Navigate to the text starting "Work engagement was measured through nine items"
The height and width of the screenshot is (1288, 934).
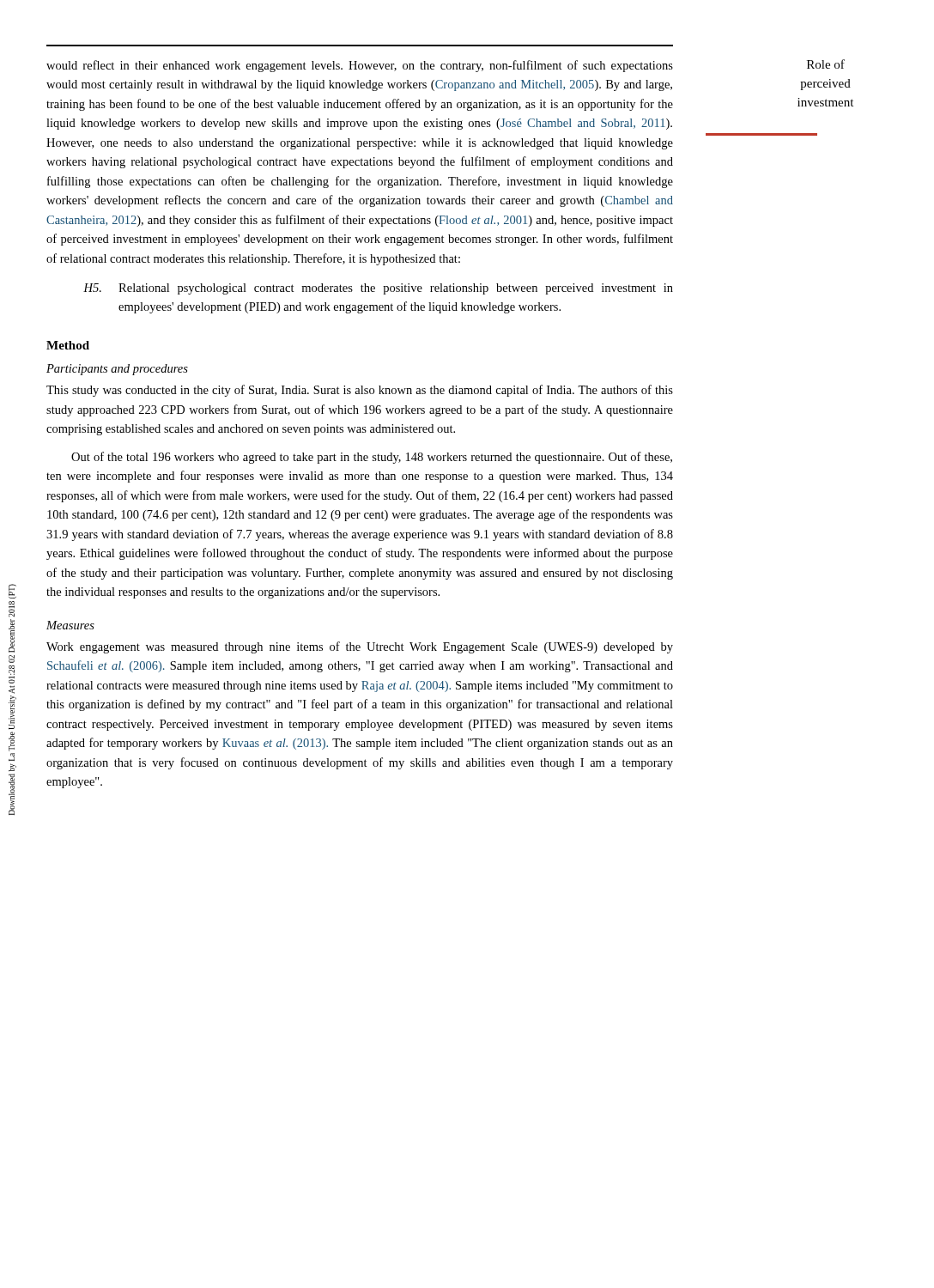tap(360, 714)
